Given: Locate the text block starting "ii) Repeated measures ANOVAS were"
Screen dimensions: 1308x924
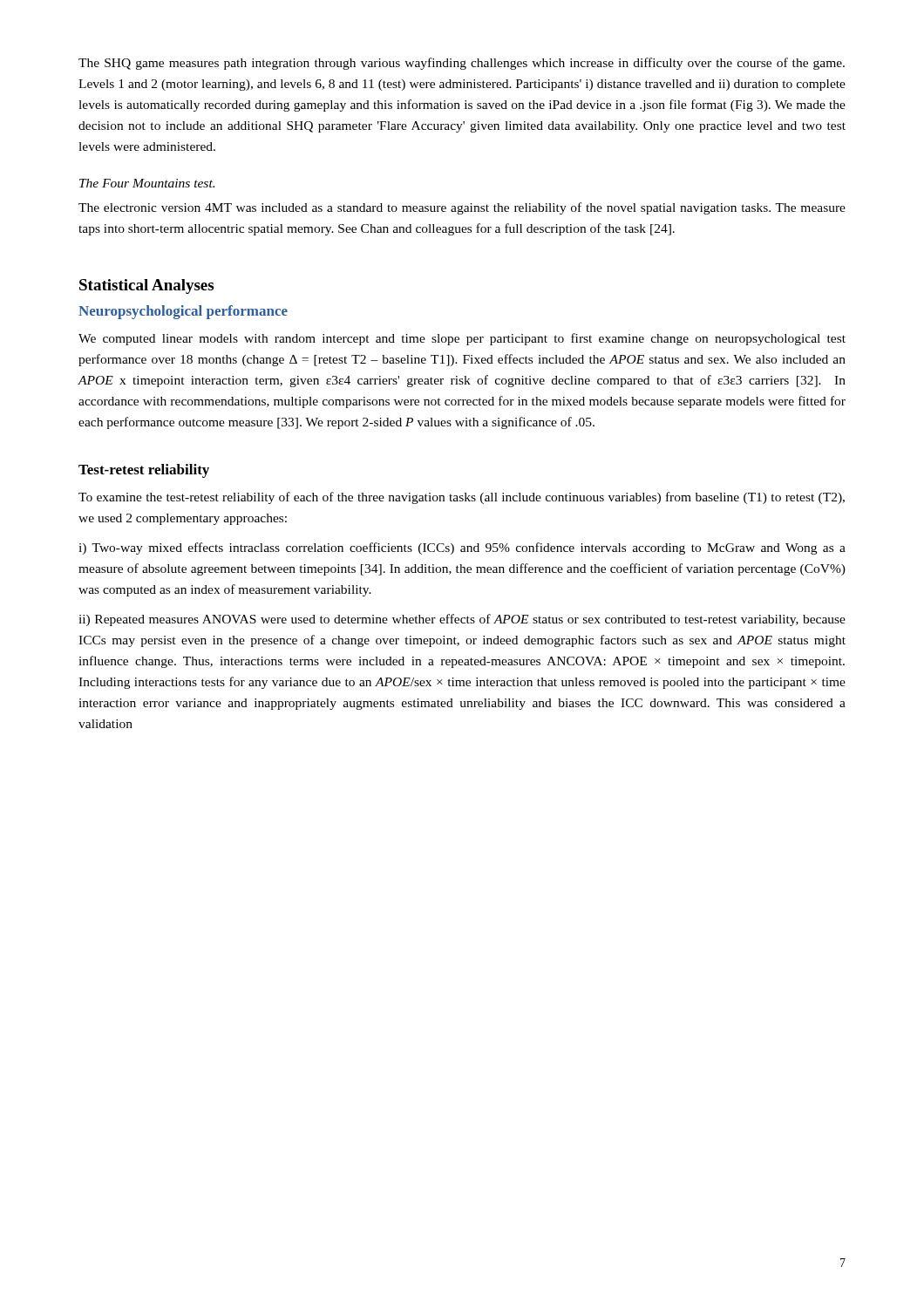Looking at the screenshot, I should coord(462,672).
